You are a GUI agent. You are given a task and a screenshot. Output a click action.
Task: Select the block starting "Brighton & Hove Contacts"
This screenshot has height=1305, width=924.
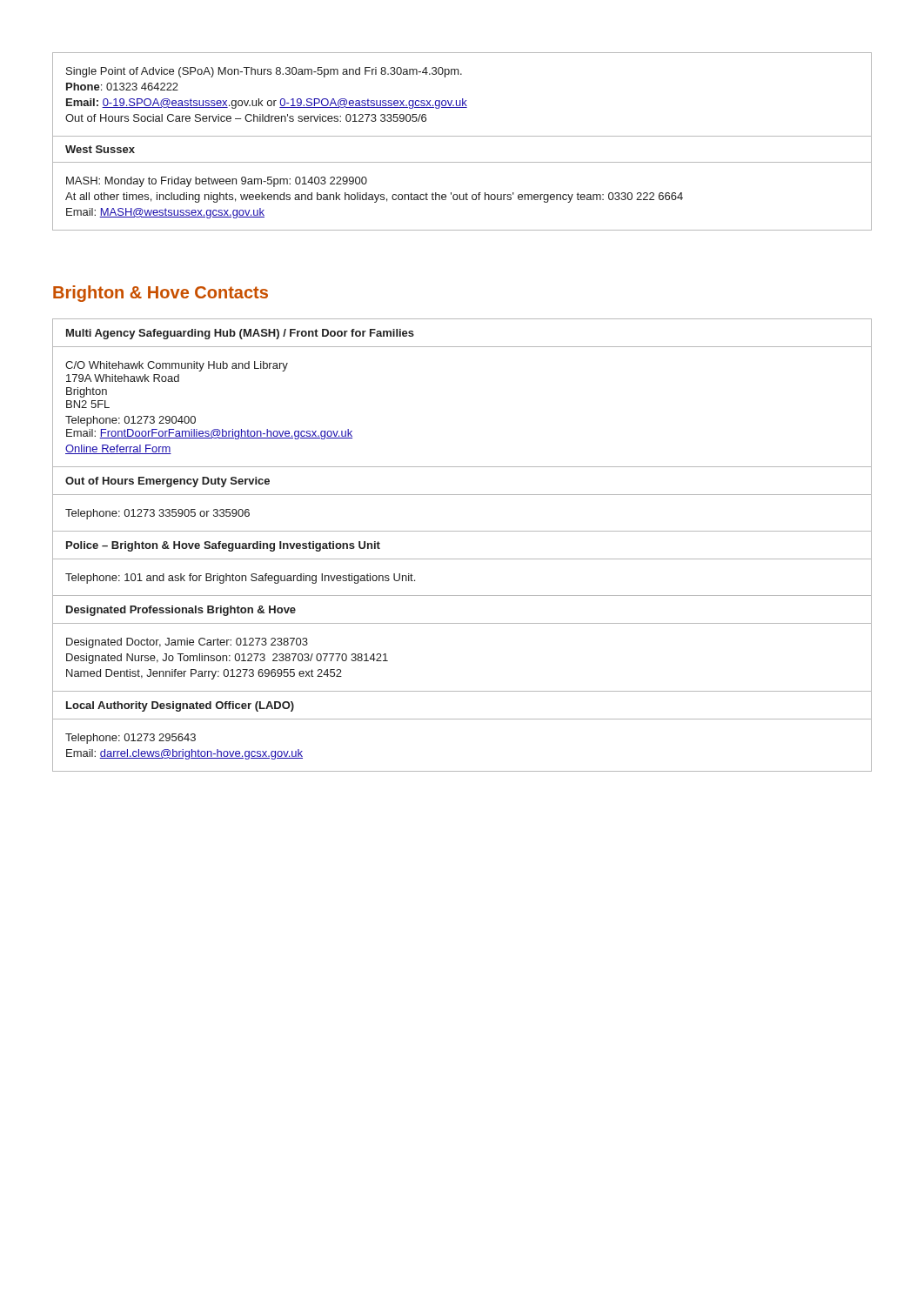click(160, 292)
